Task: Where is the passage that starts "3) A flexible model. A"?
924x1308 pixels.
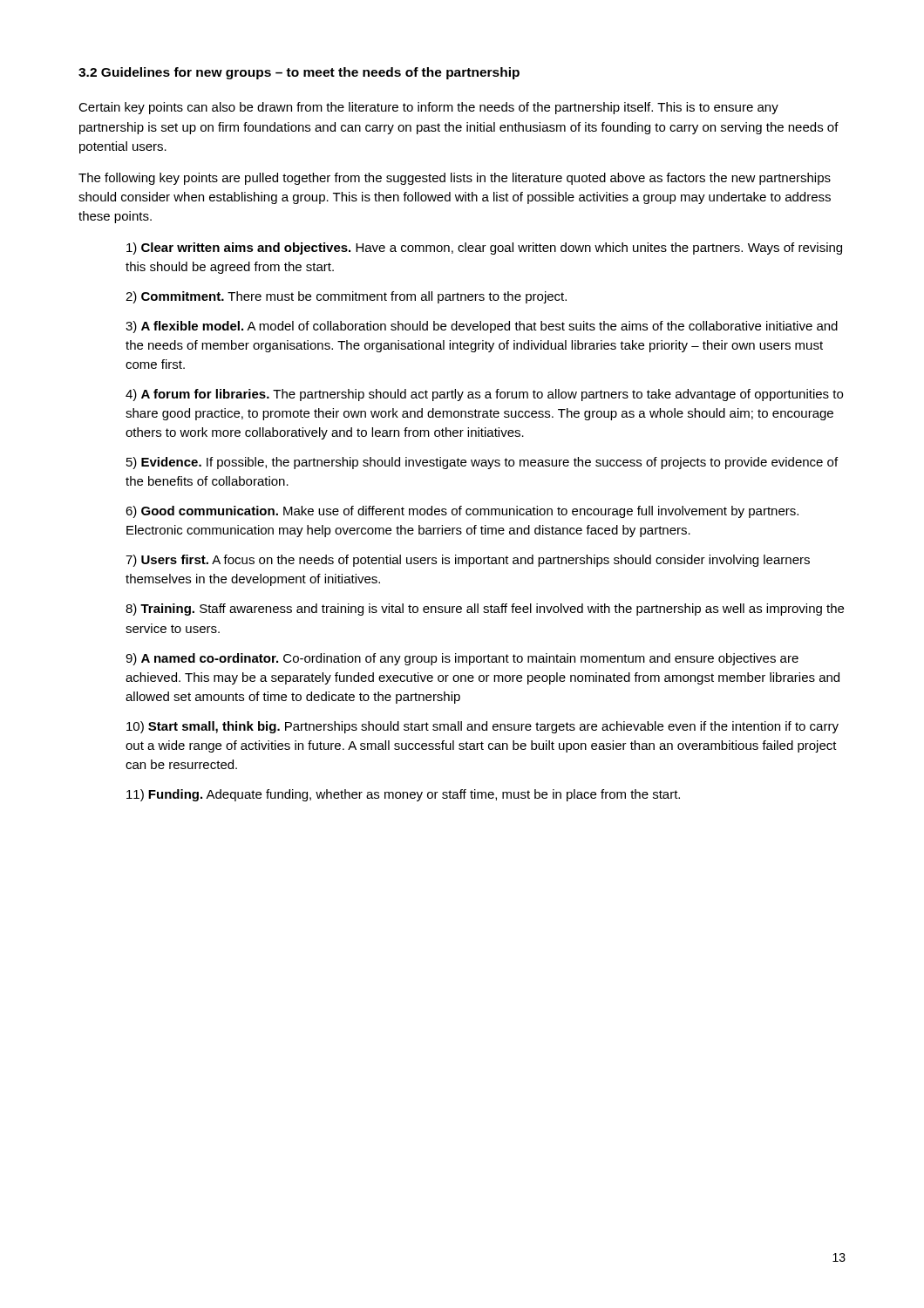Action: tap(482, 345)
